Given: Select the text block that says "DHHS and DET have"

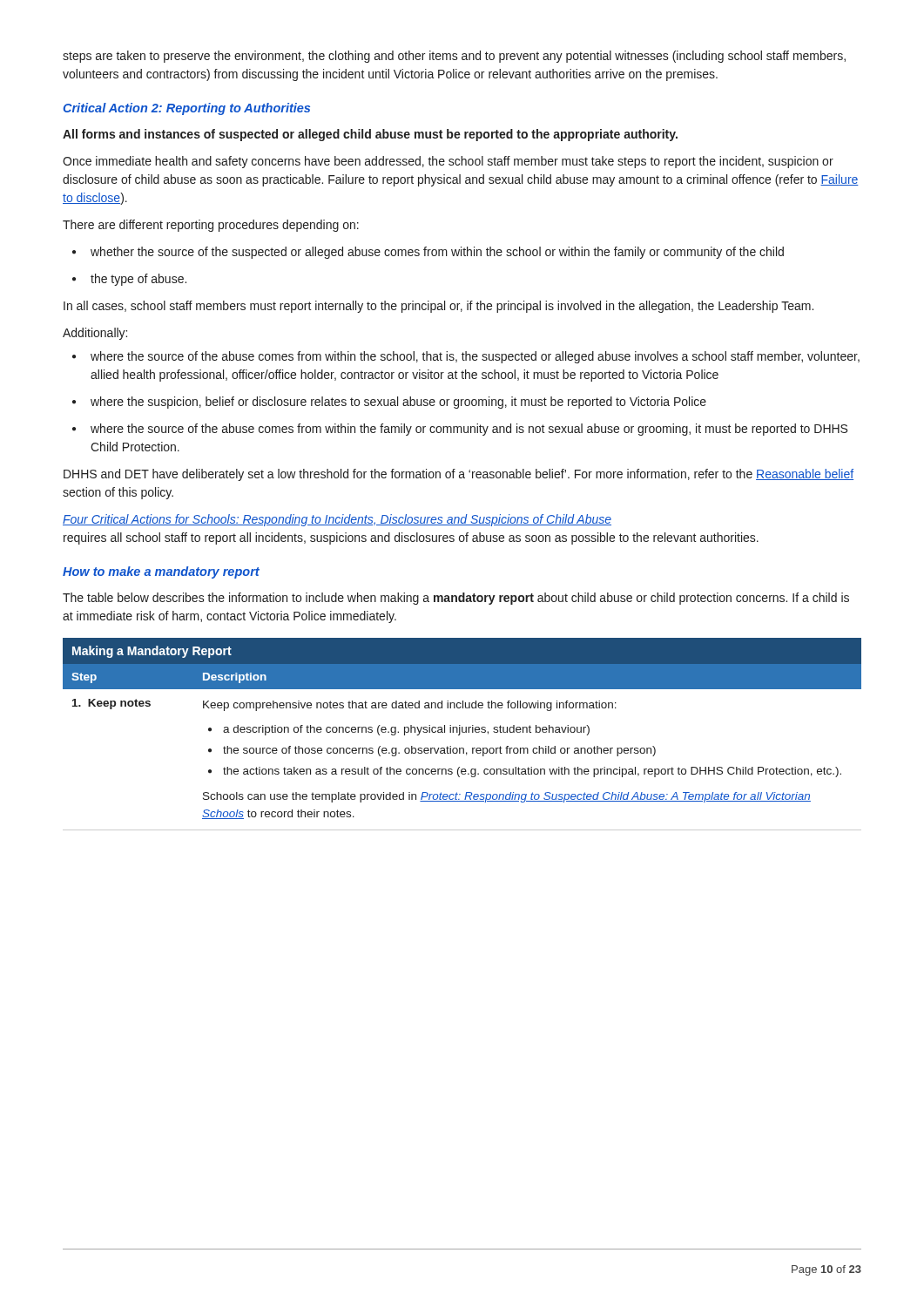Looking at the screenshot, I should coord(462,483).
